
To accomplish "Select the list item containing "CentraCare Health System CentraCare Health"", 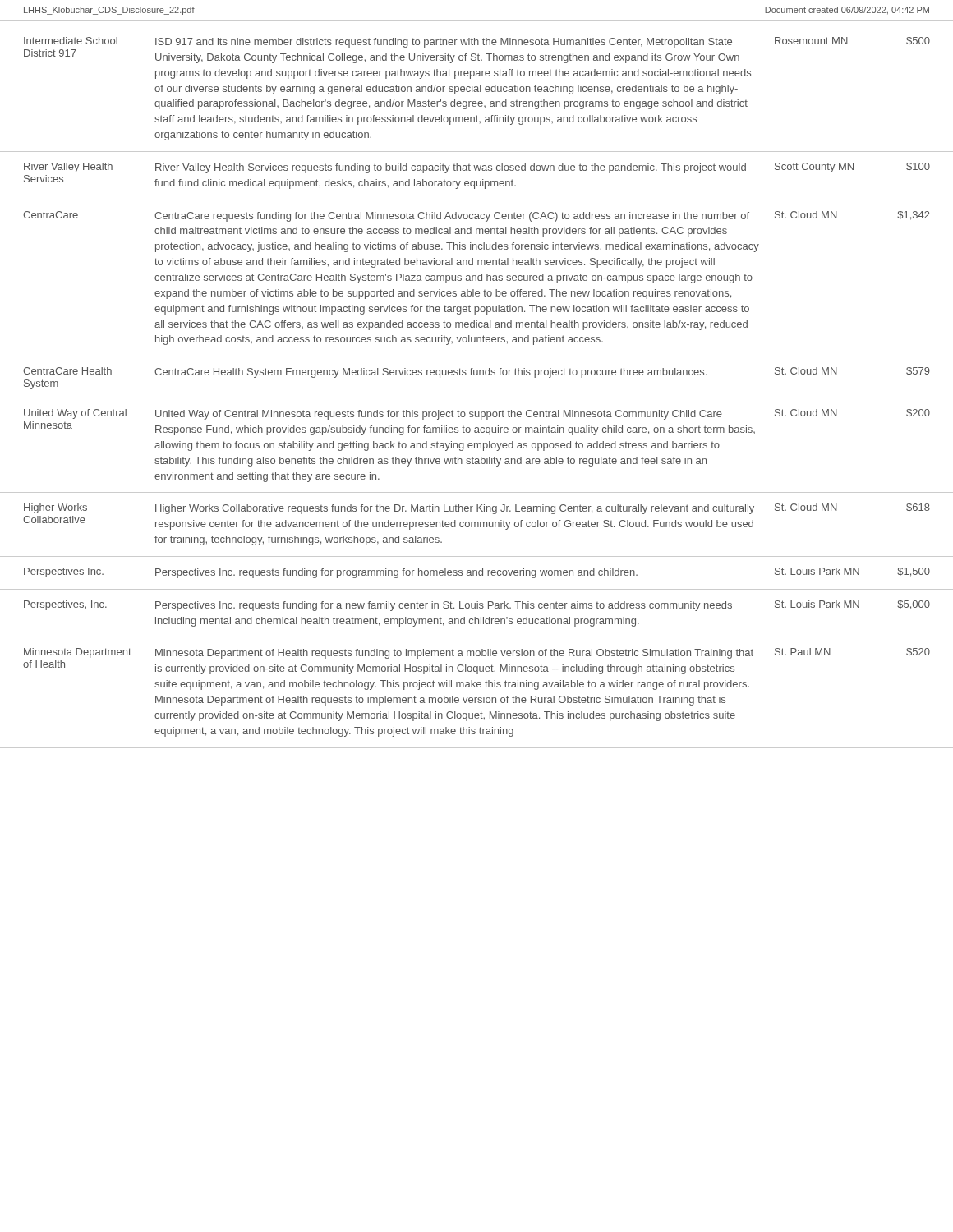I will click(476, 377).
